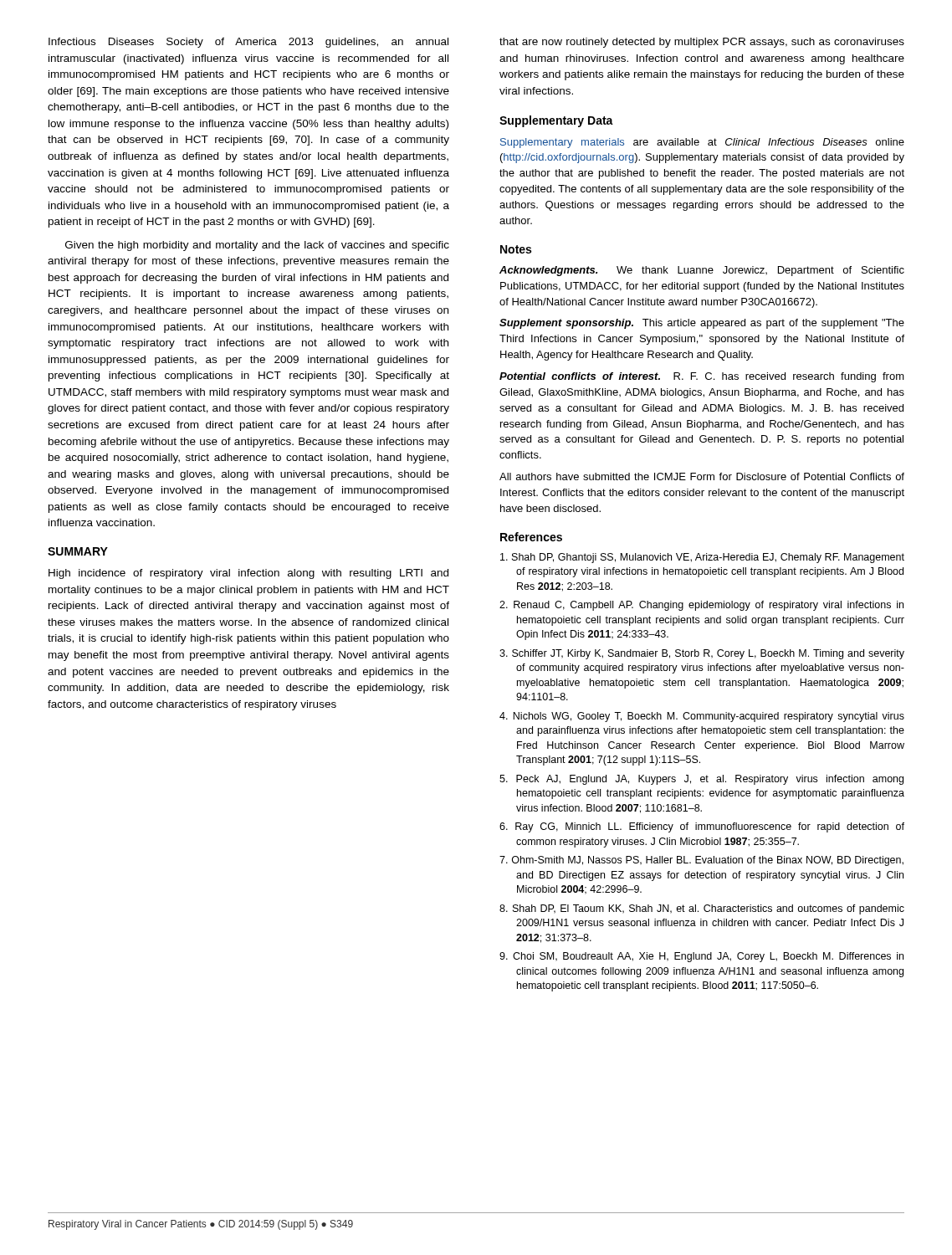The height and width of the screenshot is (1255, 952).
Task: Locate the text block that says "Supplementary materials are available at Clinical Infectious"
Action: point(702,182)
